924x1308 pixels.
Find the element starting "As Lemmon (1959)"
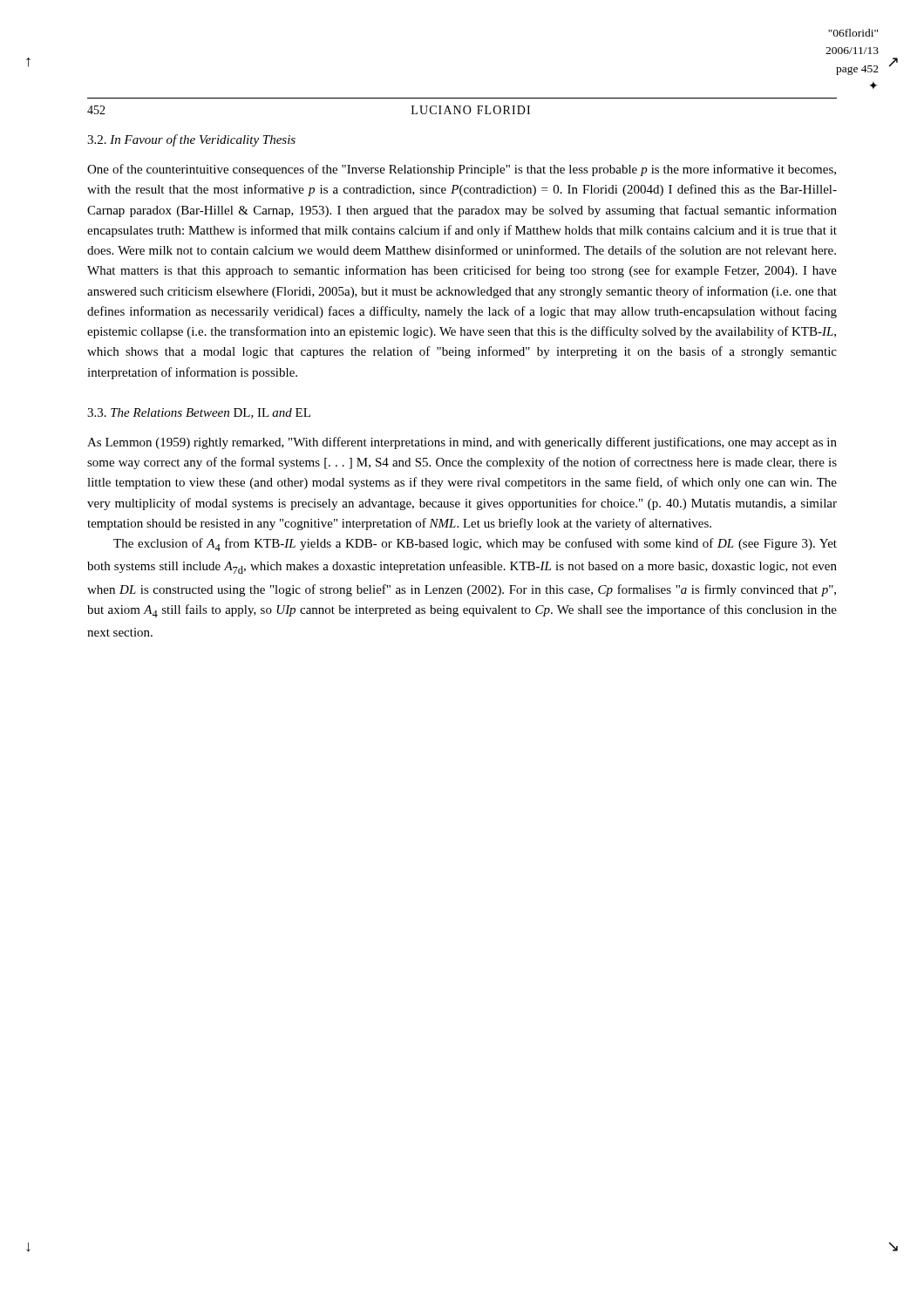tap(462, 538)
